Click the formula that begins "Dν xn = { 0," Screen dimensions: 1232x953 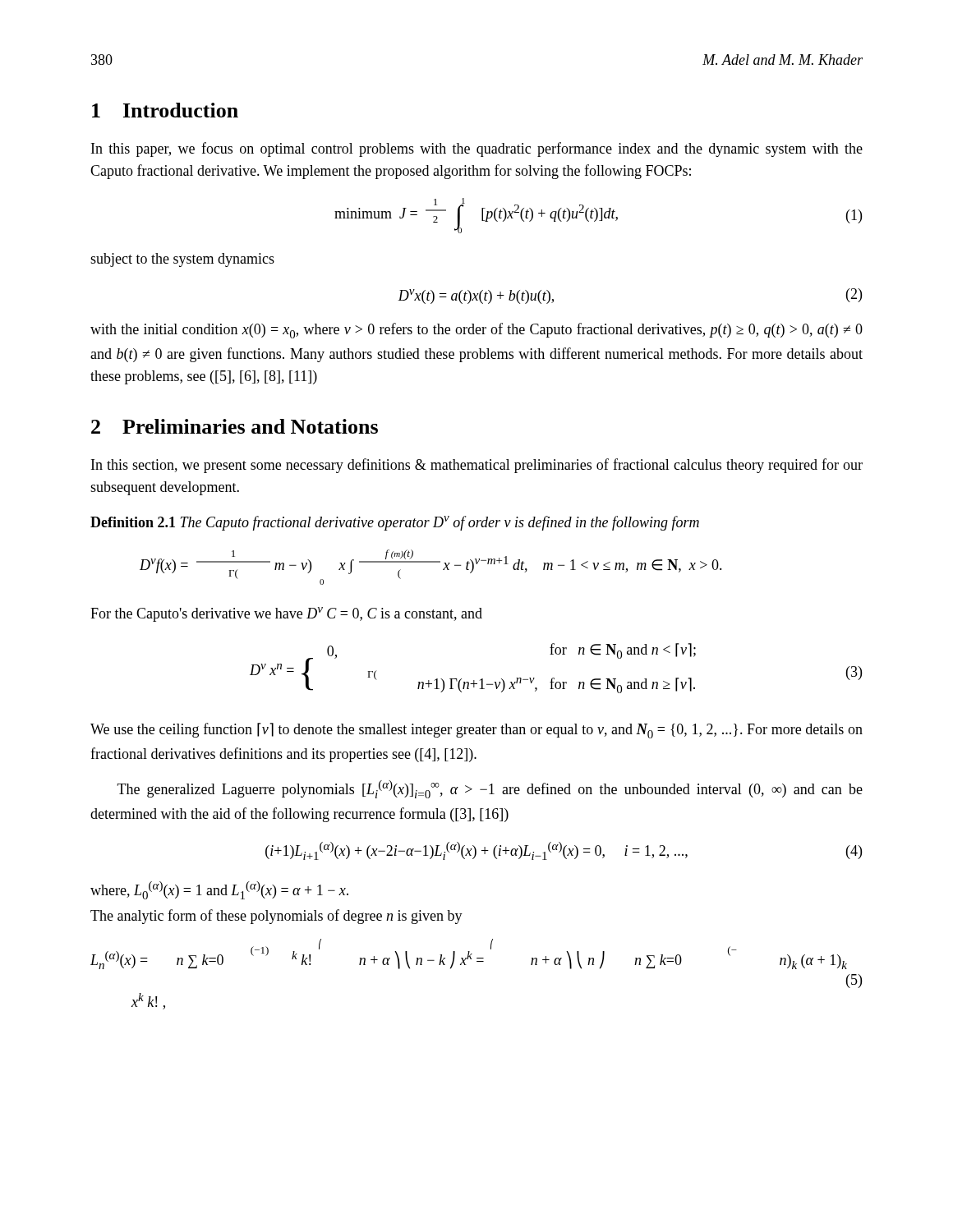click(x=476, y=672)
